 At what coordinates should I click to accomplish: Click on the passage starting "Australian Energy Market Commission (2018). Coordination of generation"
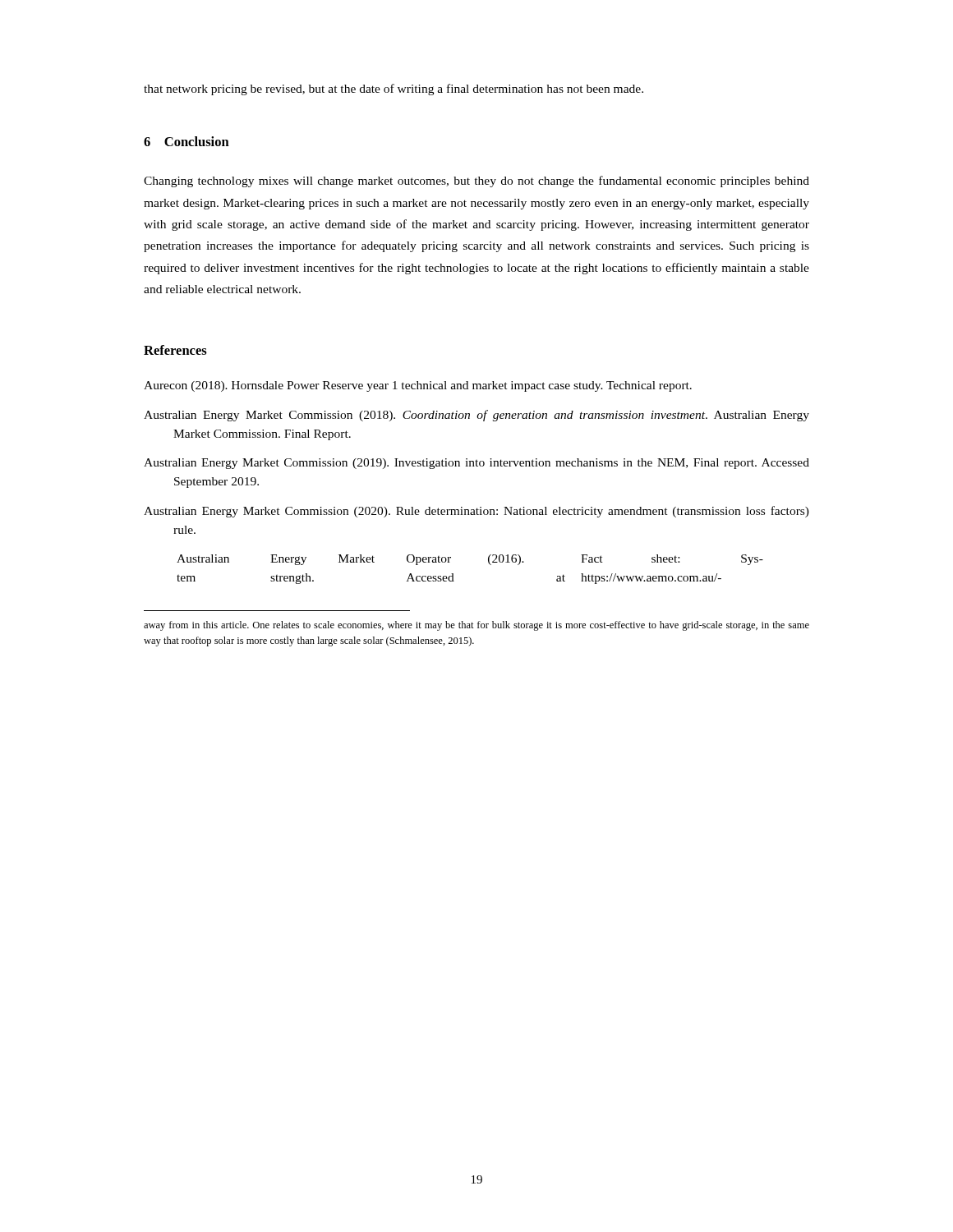(x=476, y=424)
